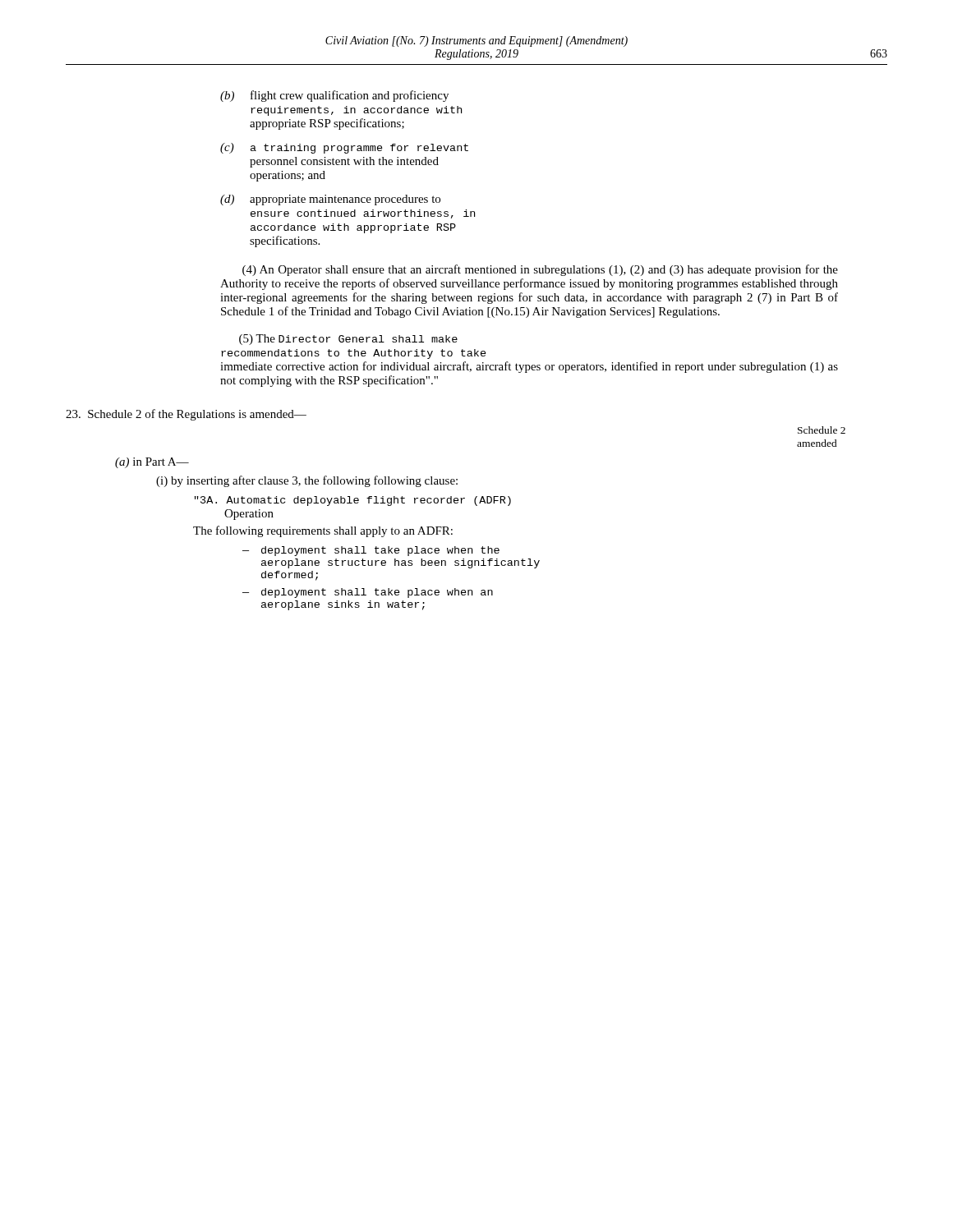
Task: Select the passage starting "(i) by inserting"
Action: pos(307,480)
